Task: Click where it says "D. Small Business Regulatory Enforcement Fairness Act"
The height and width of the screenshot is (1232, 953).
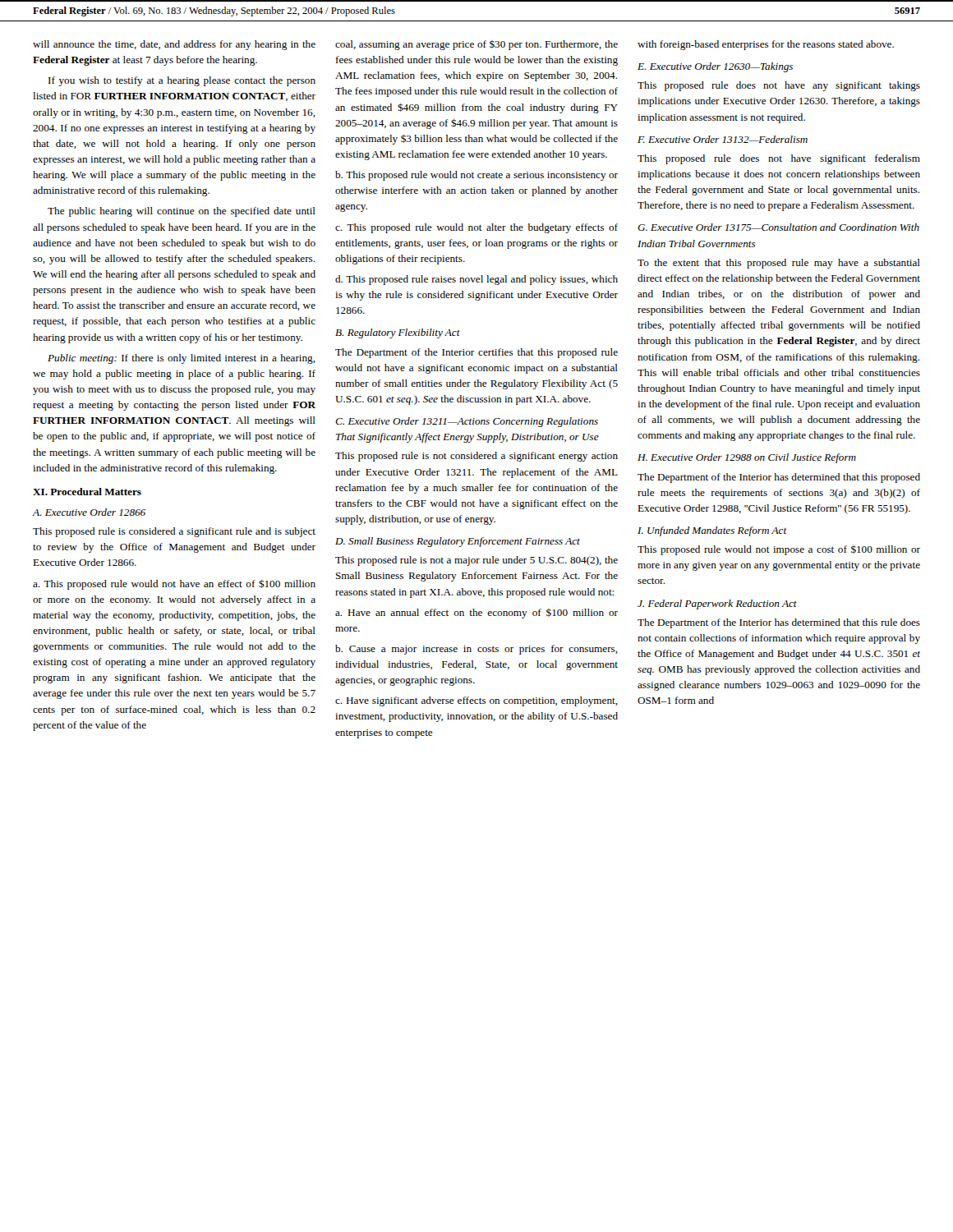Action: click(x=457, y=541)
